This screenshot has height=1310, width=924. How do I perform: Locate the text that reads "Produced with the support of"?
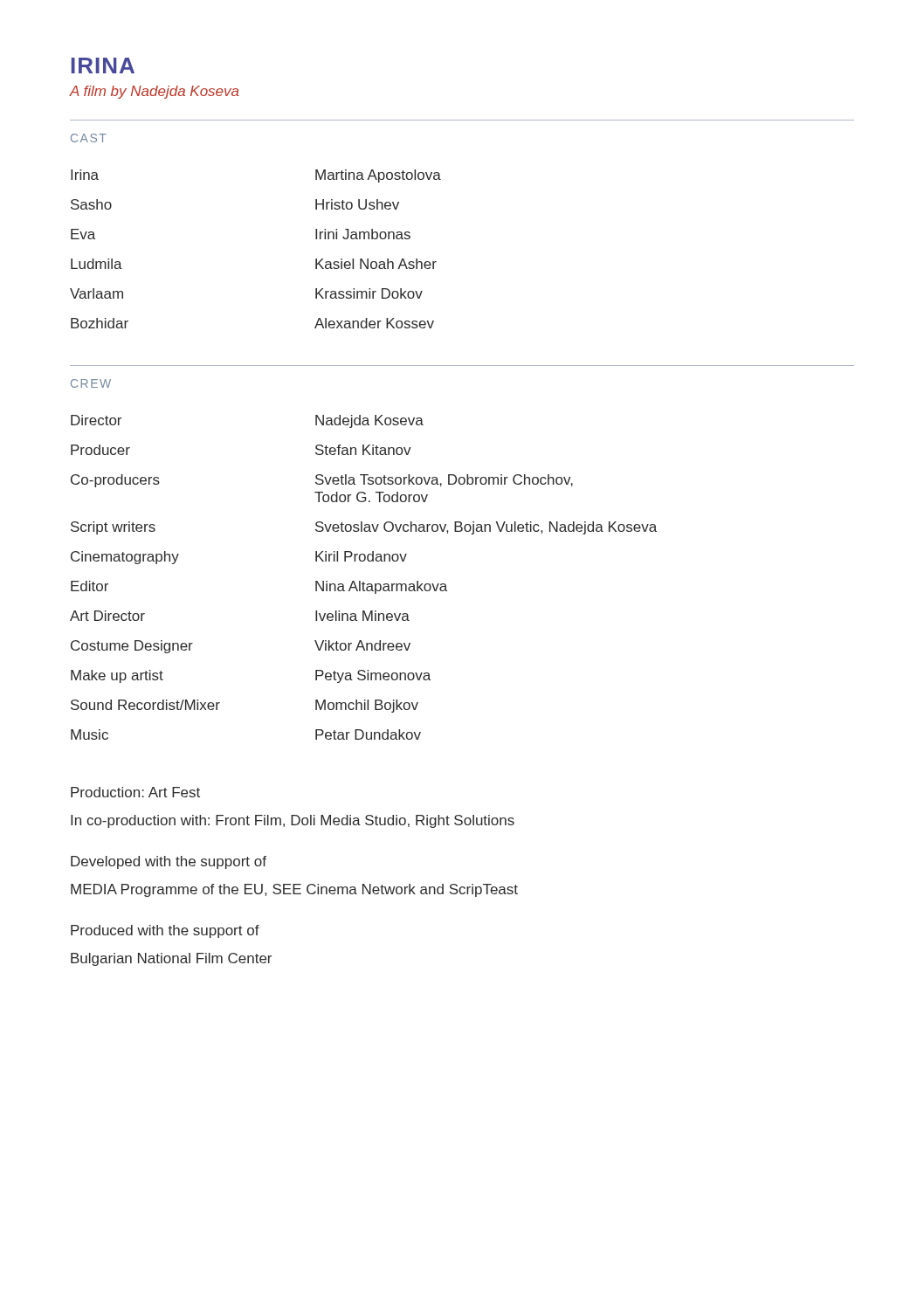(164, 931)
